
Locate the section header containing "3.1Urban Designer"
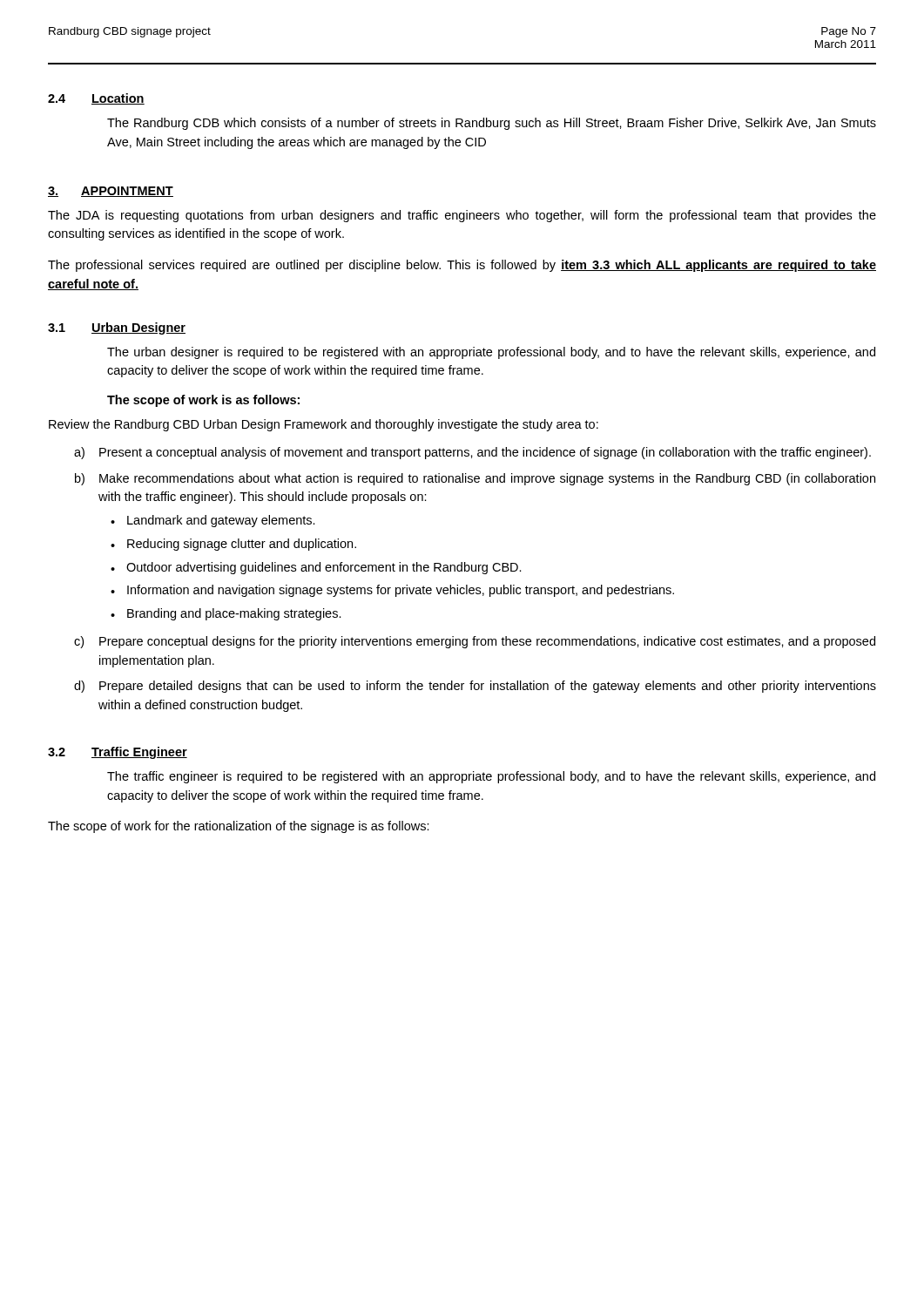point(117,327)
